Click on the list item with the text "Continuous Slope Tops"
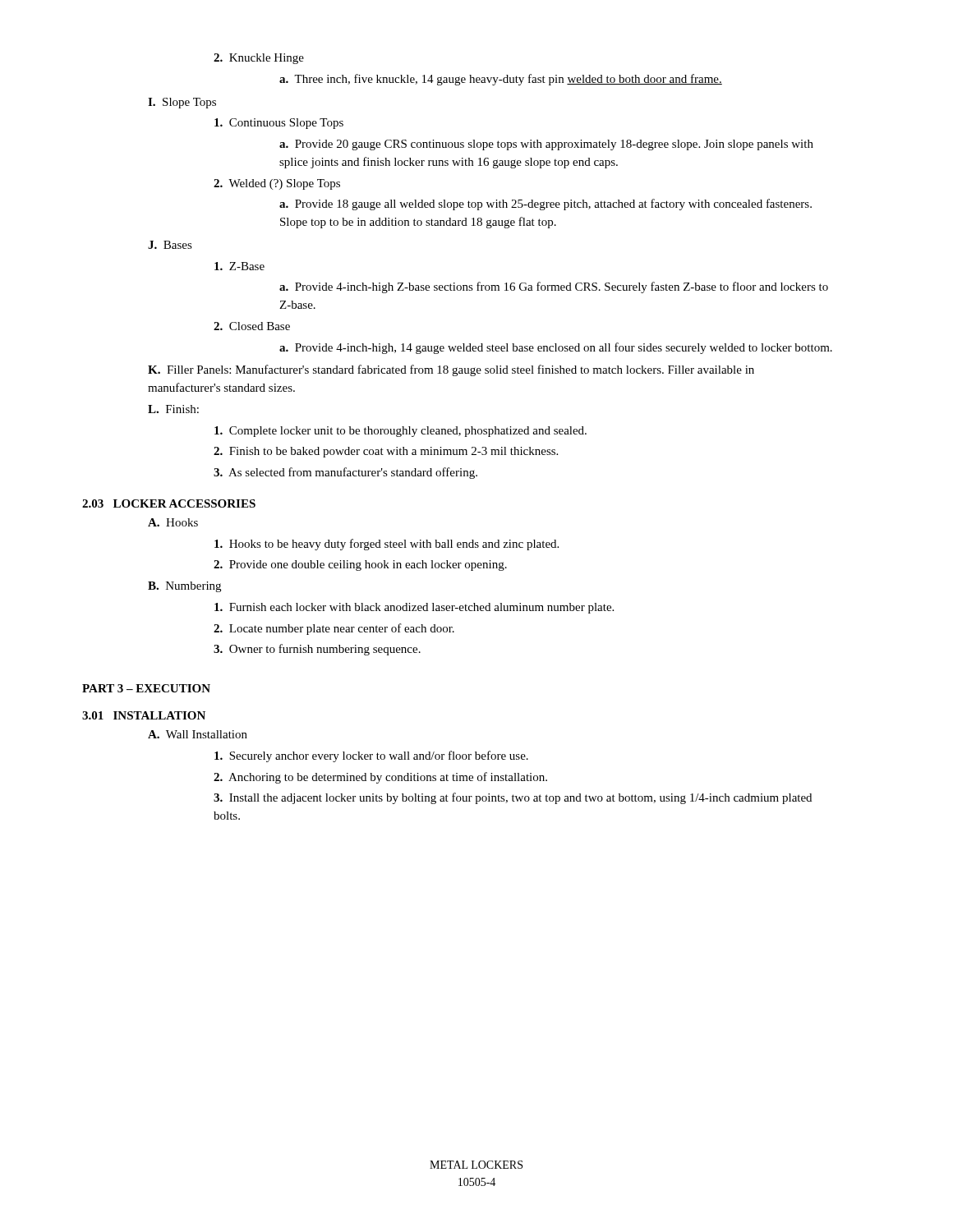This screenshot has width=953, height=1232. point(279,123)
